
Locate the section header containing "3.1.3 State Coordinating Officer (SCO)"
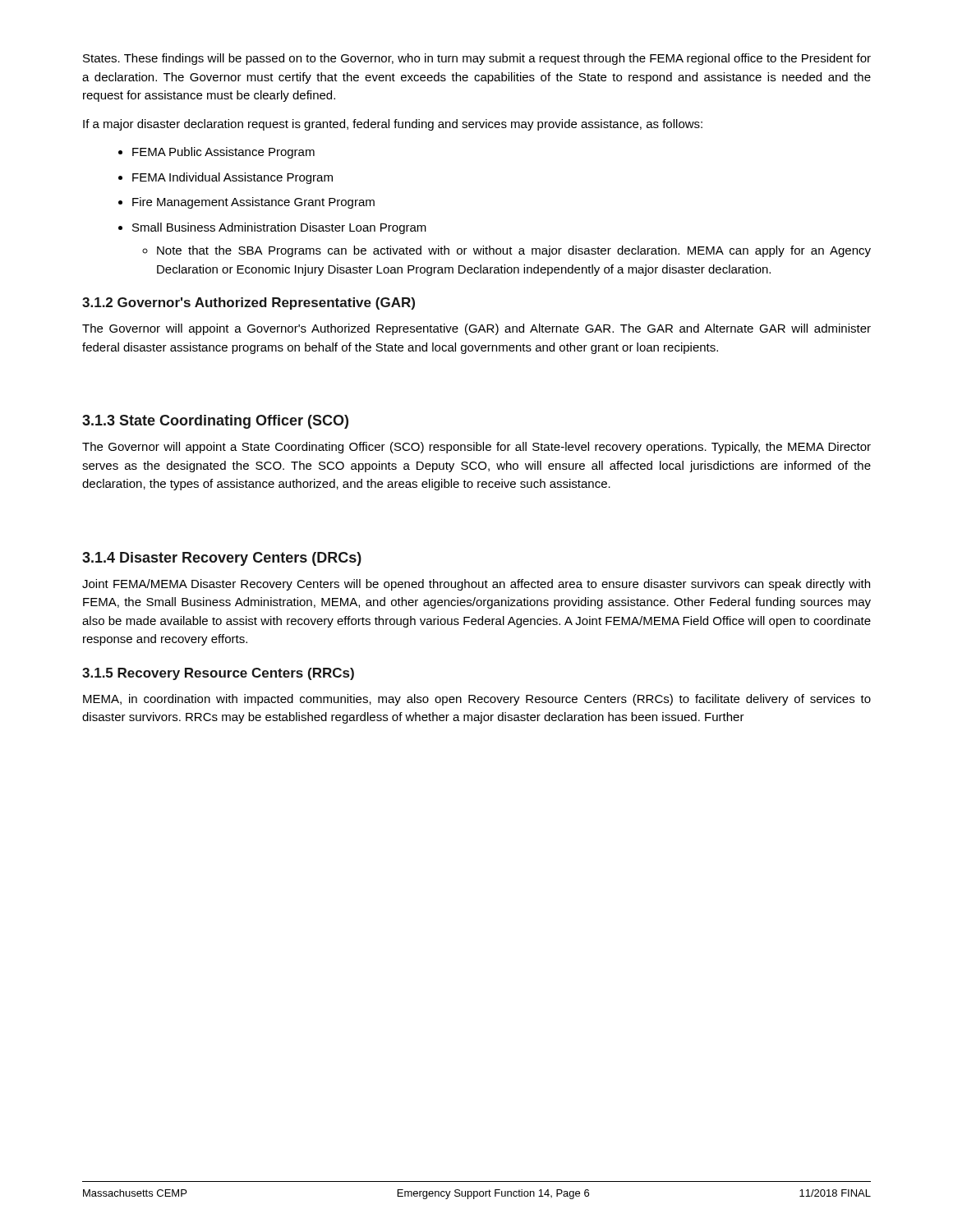coord(216,421)
